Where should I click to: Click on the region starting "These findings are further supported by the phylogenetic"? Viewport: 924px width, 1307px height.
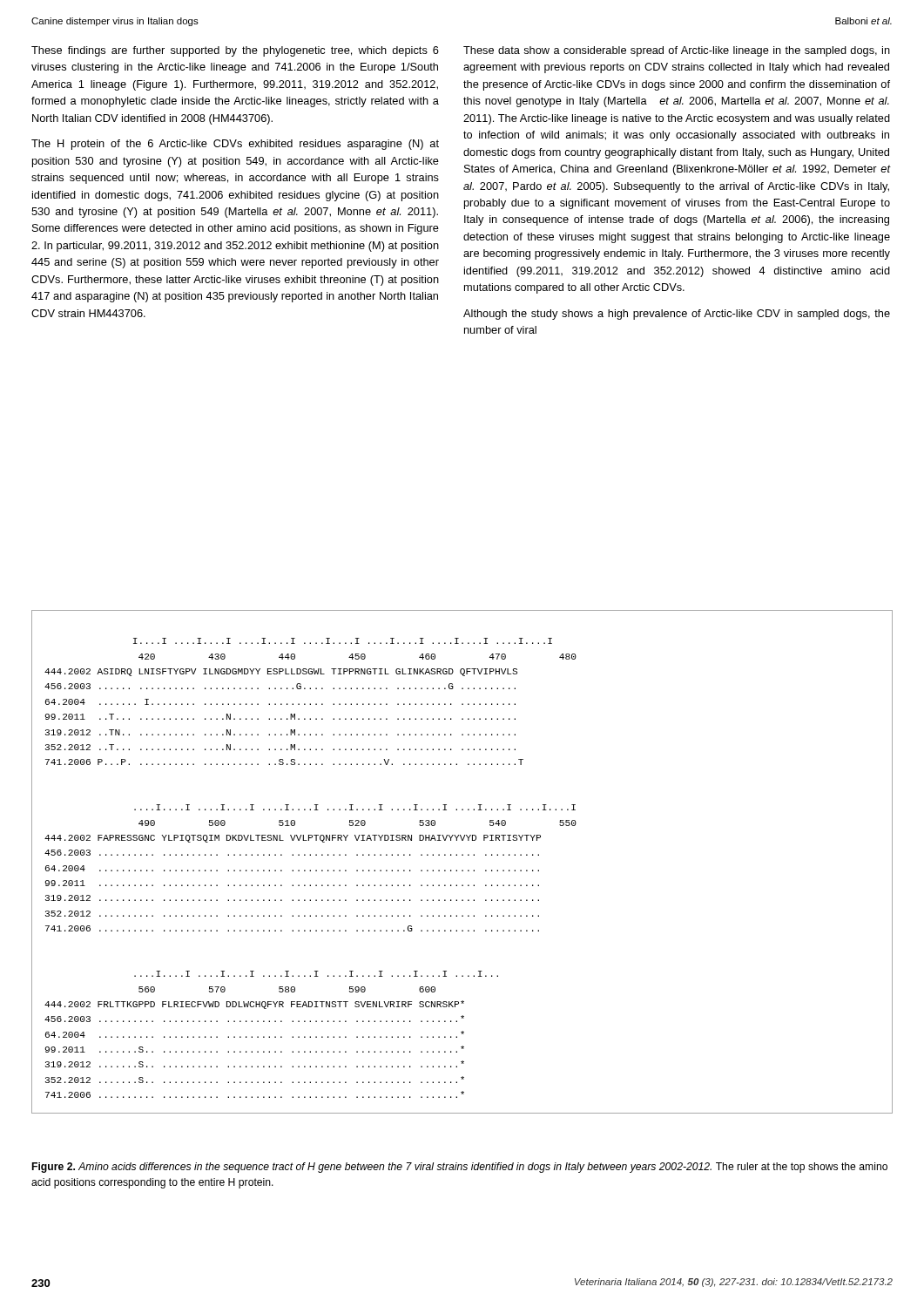(x=235, y=182)
